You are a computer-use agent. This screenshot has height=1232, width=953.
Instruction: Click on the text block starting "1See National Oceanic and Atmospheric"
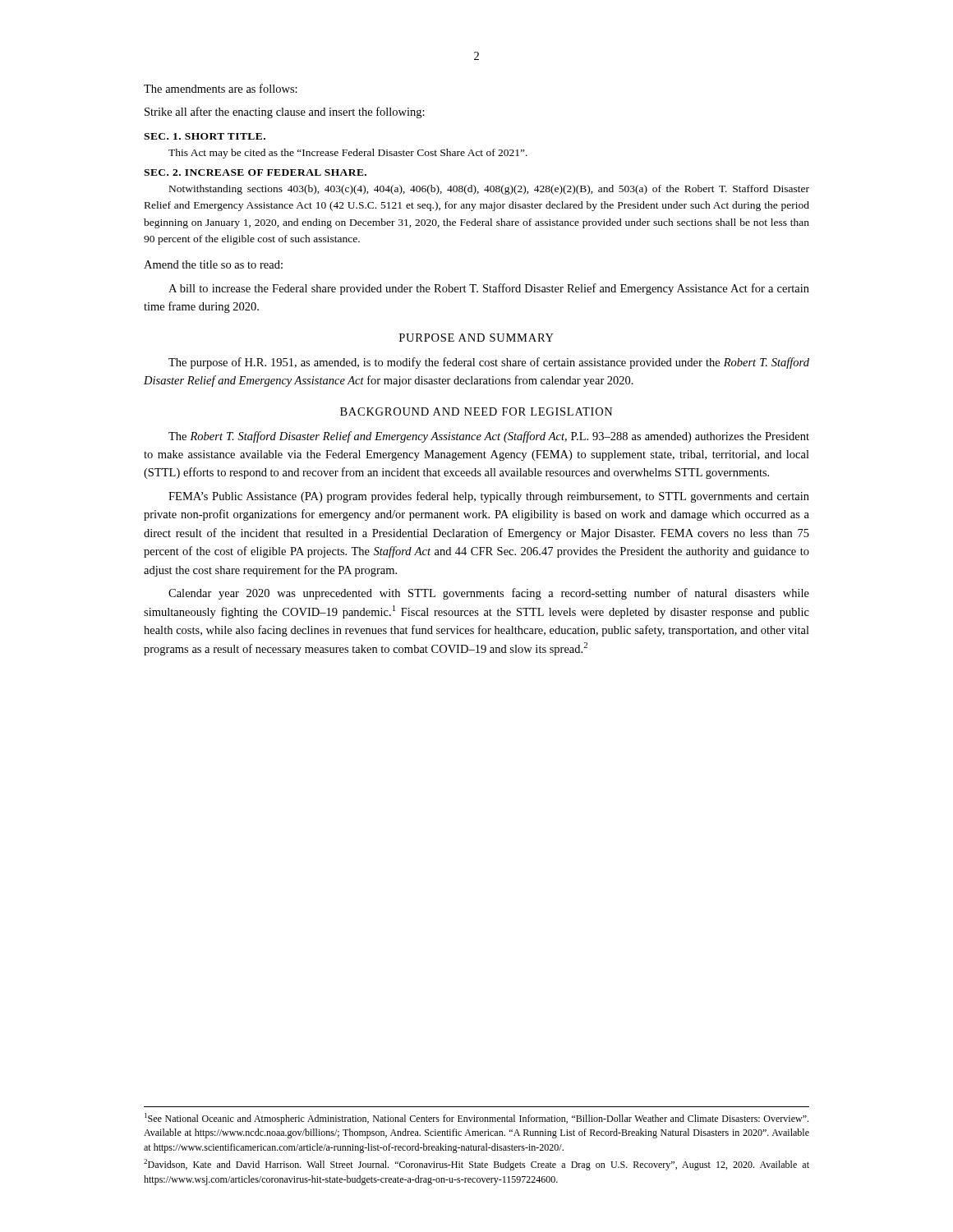click(476, 1133)
